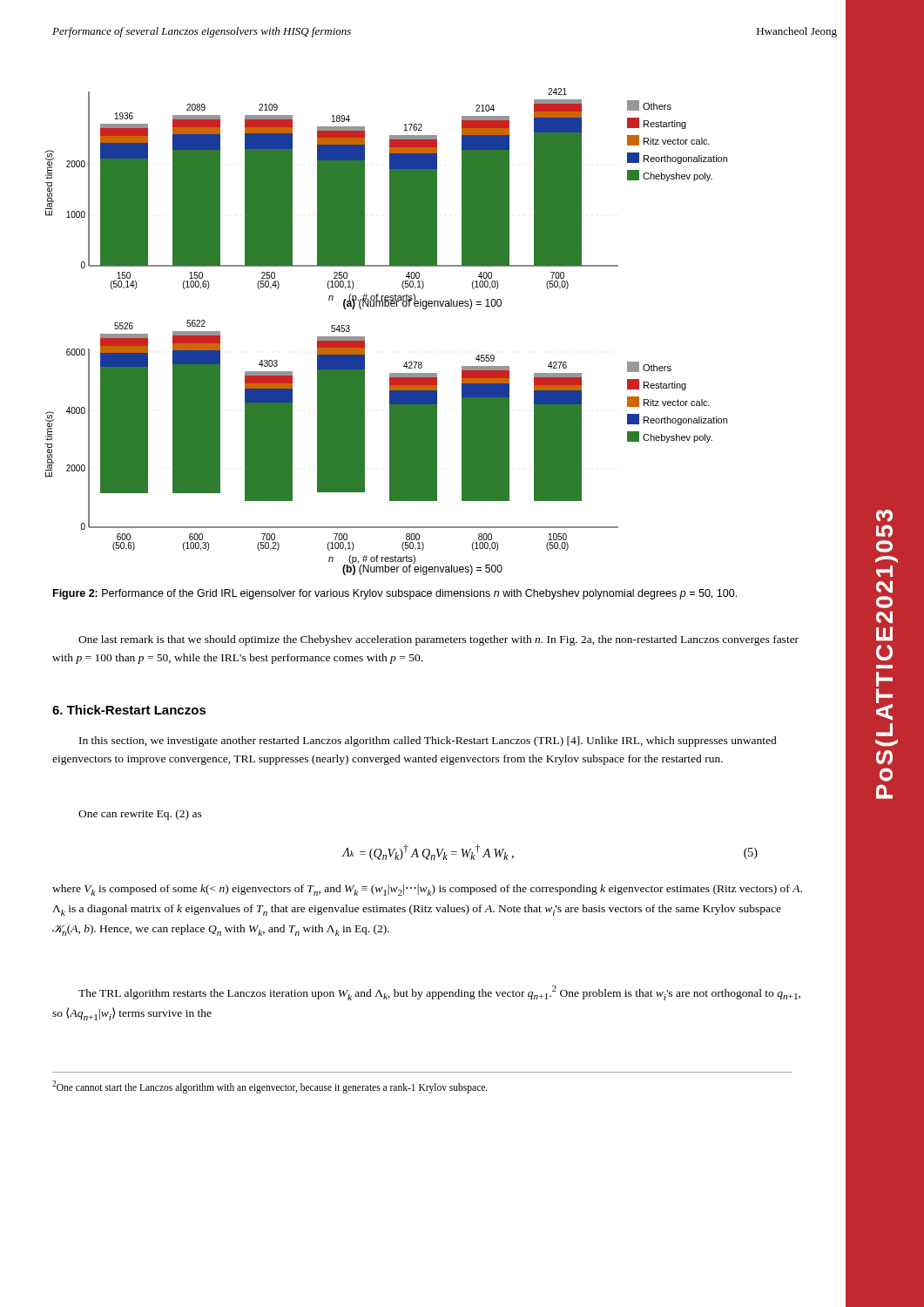Find the text starting "2One cannot start the Lanczos algorithm"

point(270,1086)
